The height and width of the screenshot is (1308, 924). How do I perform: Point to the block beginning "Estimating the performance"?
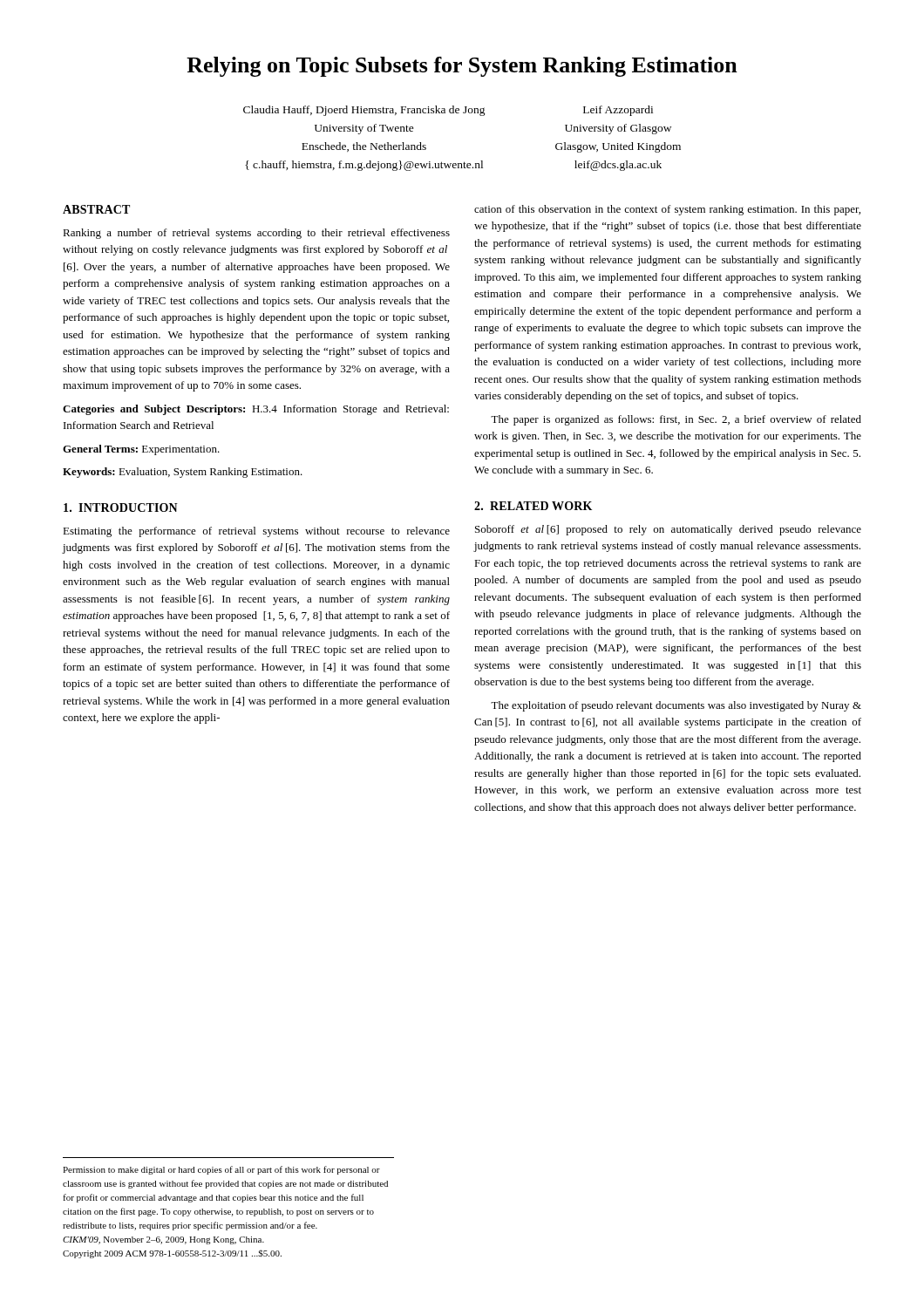point(256,624)
